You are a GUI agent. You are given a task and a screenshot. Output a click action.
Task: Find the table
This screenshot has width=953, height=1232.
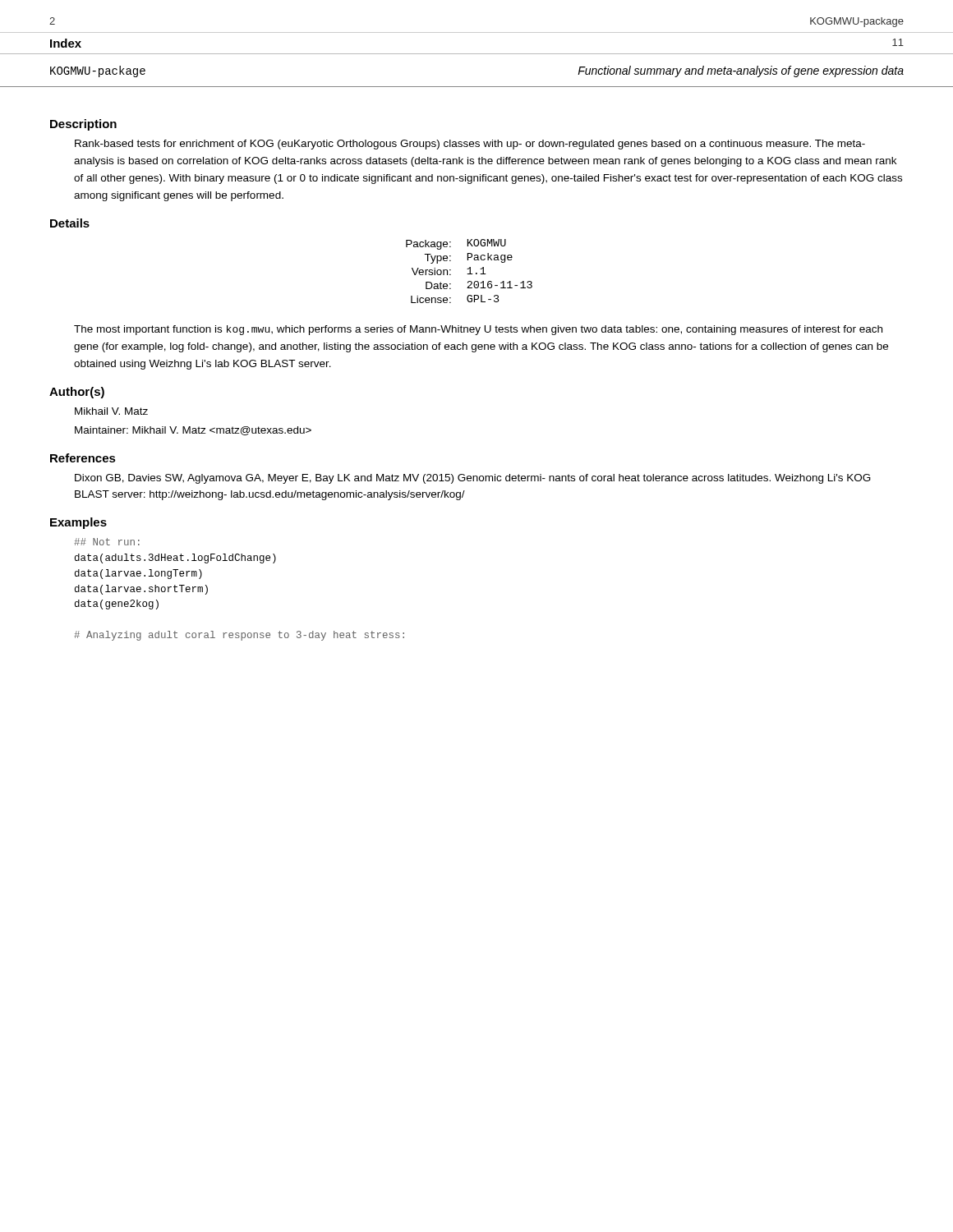click(476, 271)
